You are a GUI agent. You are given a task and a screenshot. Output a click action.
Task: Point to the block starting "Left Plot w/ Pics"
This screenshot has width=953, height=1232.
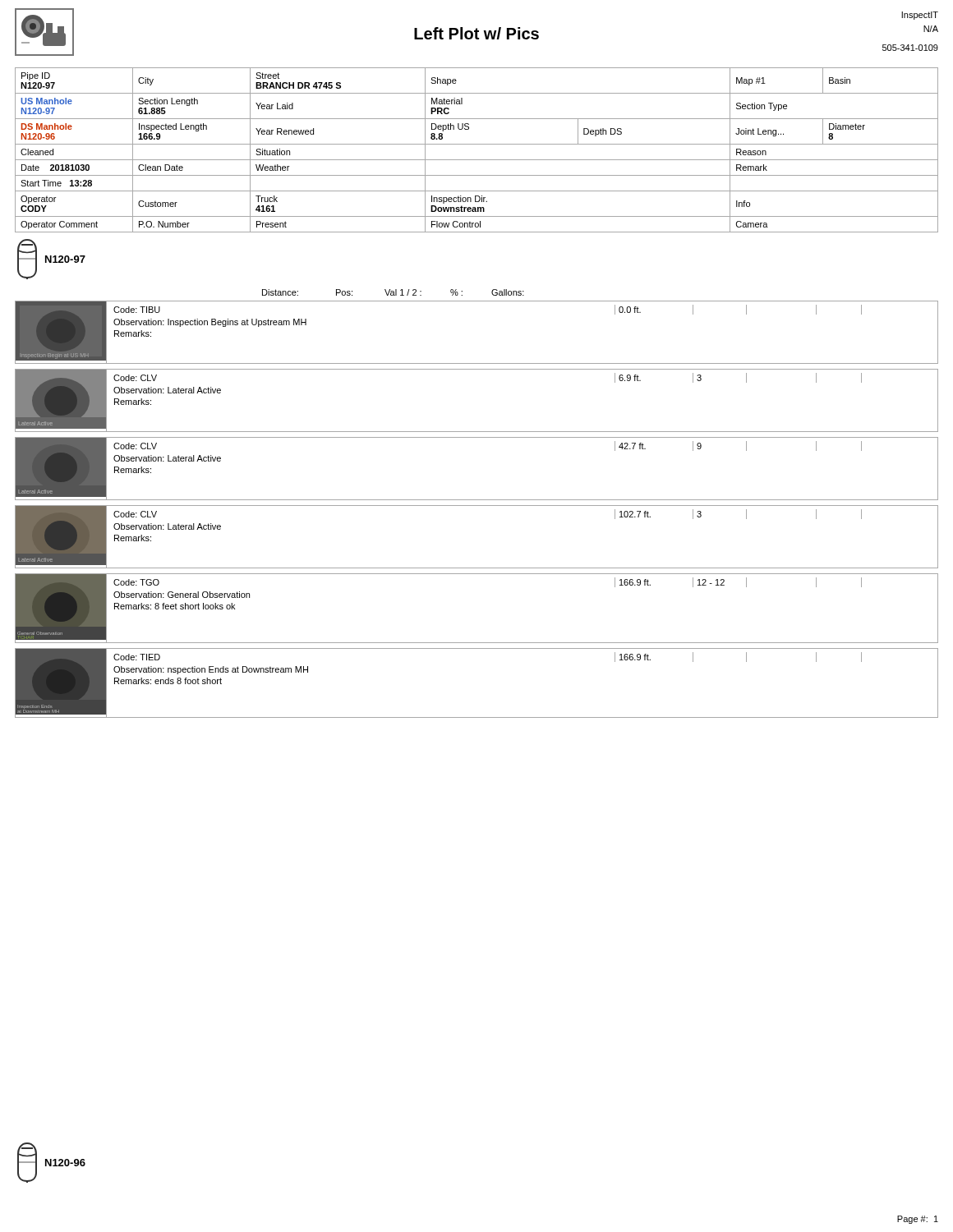coord(476,34)
